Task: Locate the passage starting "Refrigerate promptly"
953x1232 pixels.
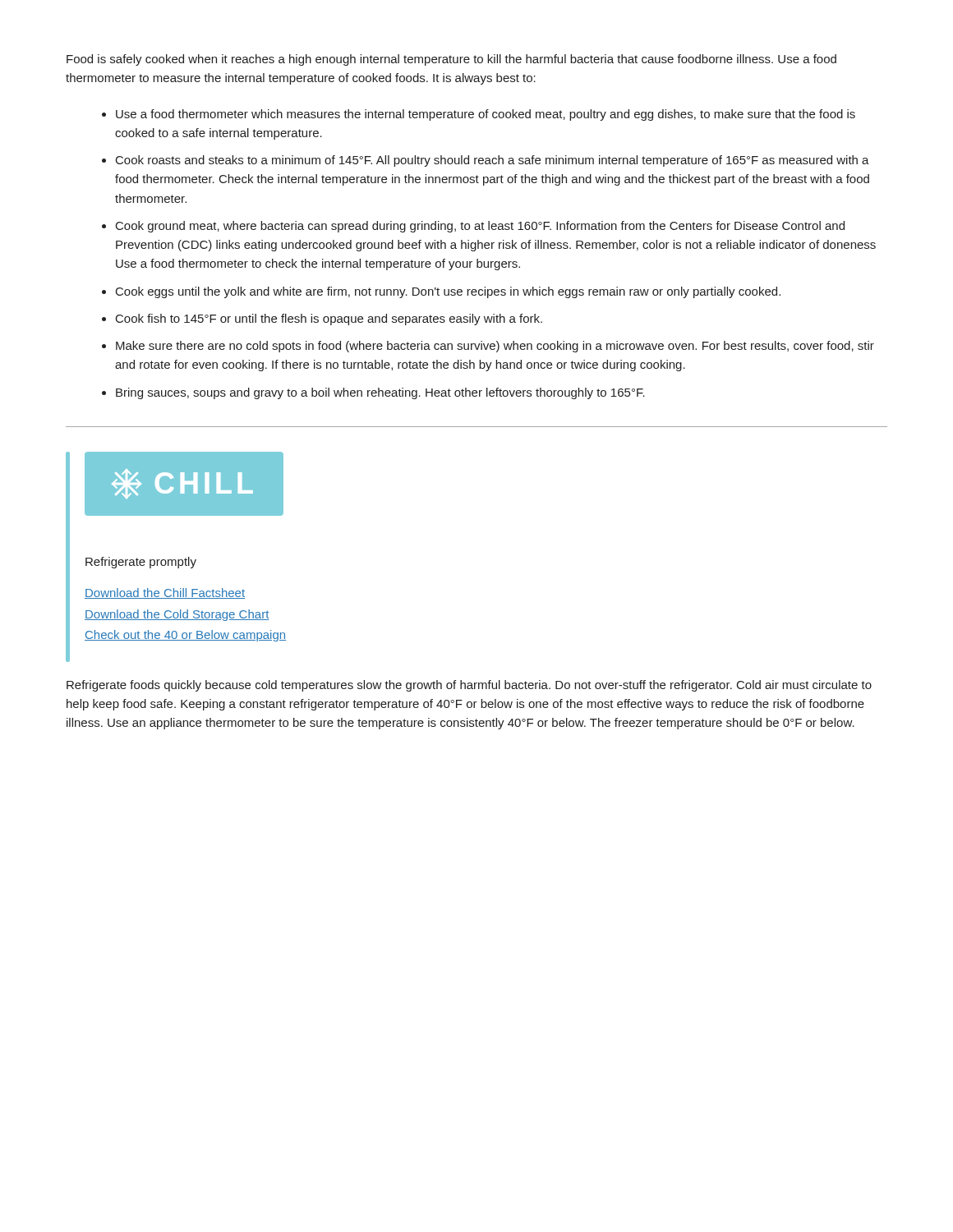Action: pyautogui.click(x=140, y=561)
